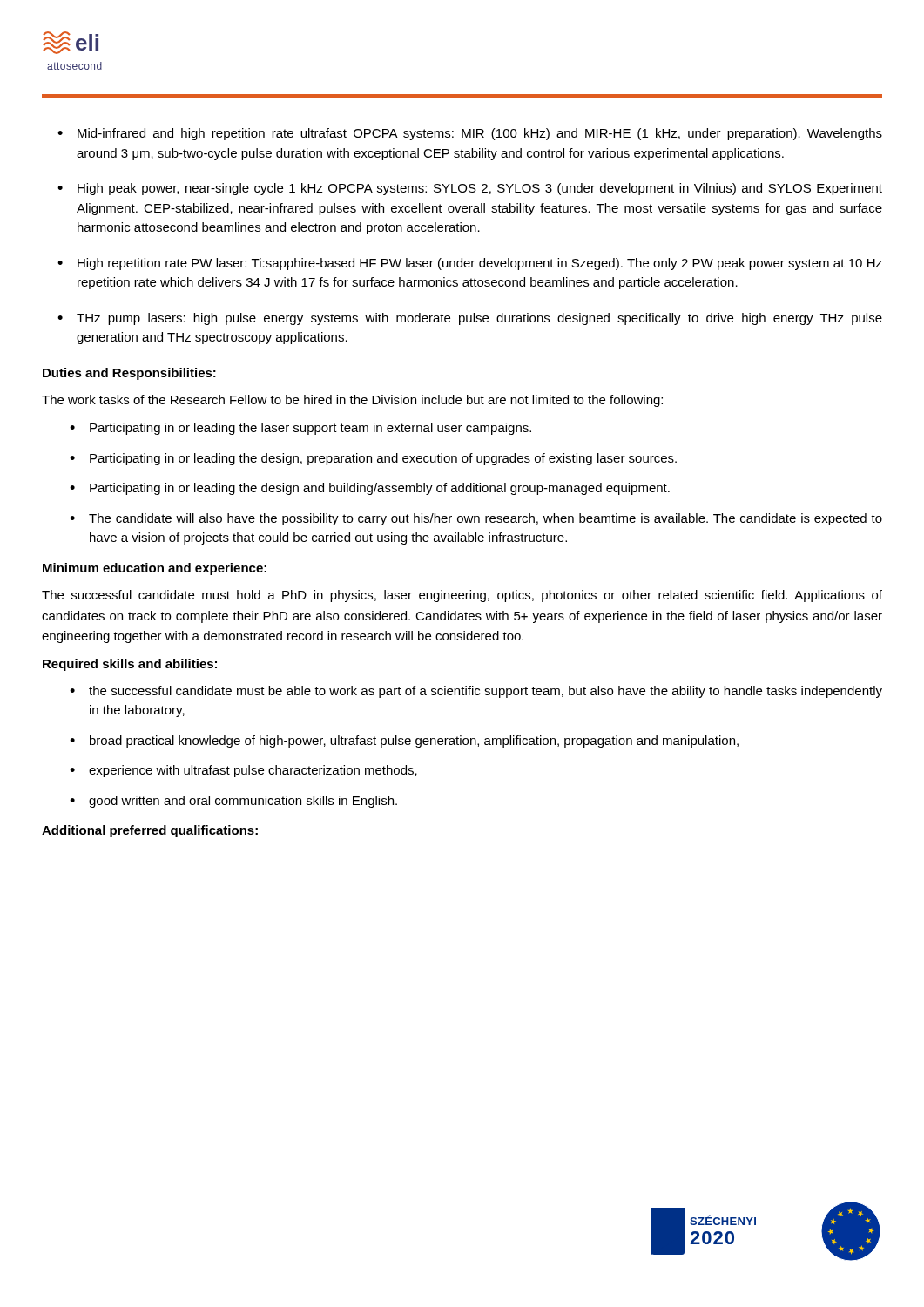Locate the block of text that opens with "High repetition rate PW laser: Ti:sapphire-based"
Screen dimensions: 1307x924
pos(479,272)
